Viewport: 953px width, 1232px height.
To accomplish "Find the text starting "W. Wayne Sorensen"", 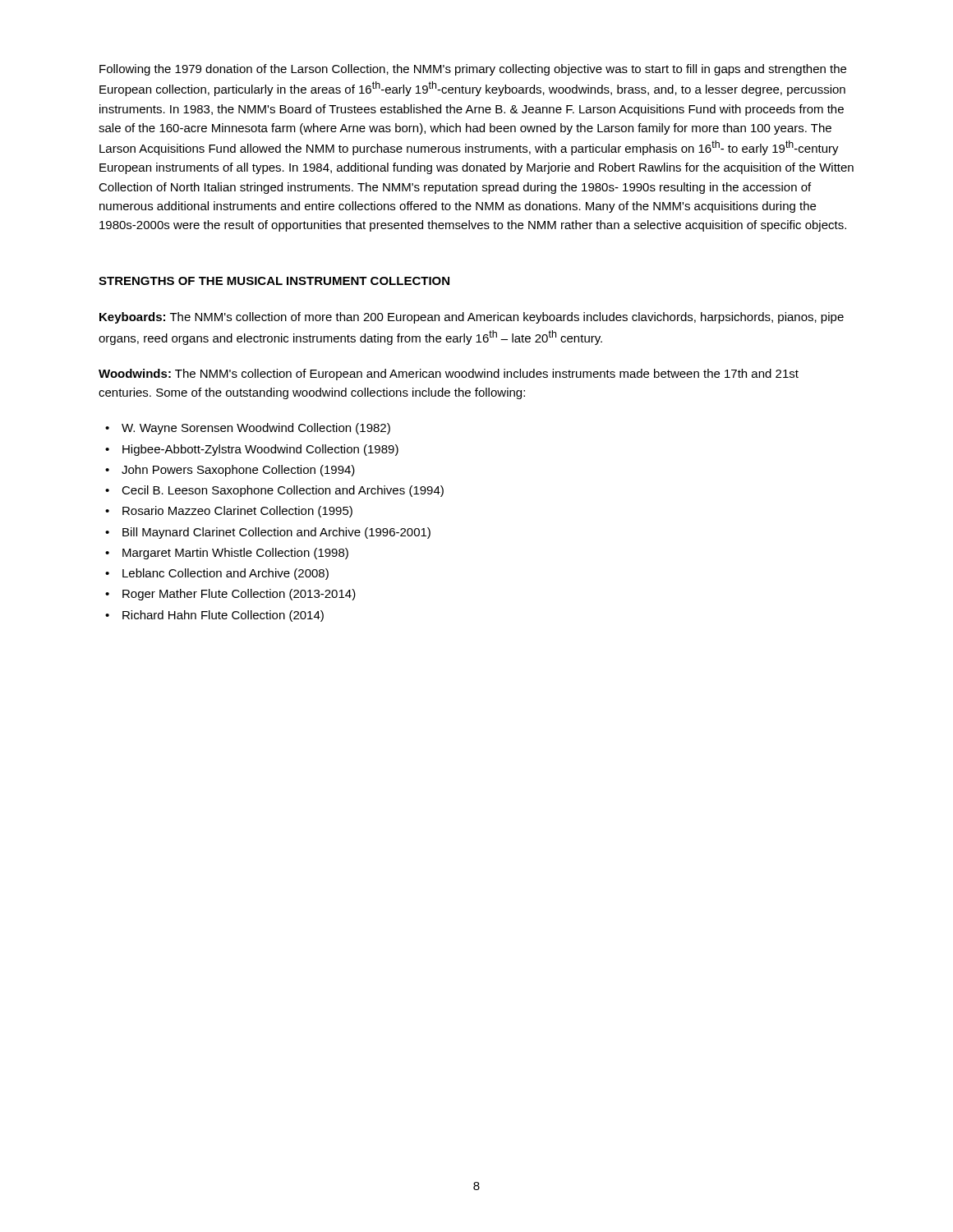I will [x=256, y=428].
